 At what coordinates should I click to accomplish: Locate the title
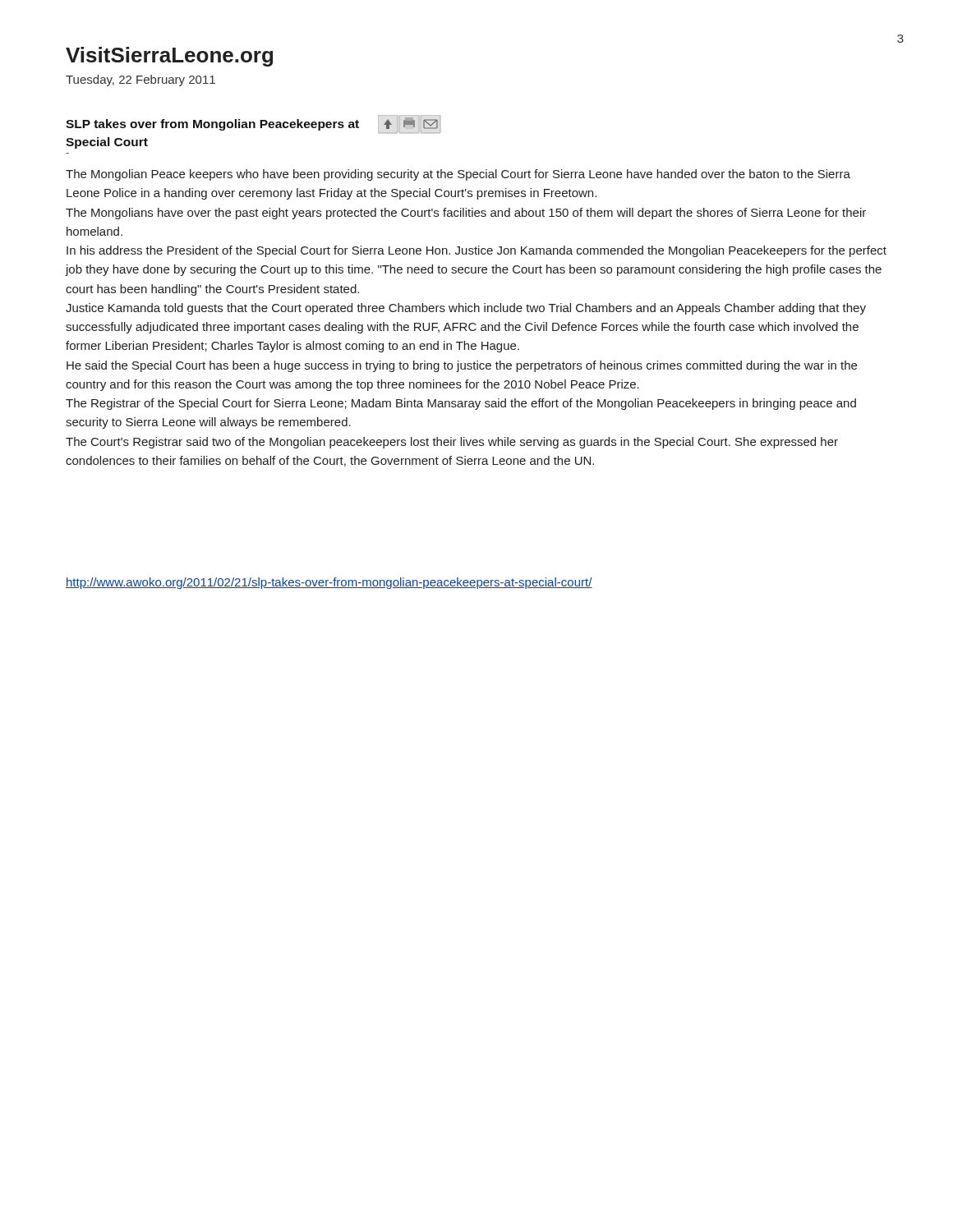click(x=170, y=55)
